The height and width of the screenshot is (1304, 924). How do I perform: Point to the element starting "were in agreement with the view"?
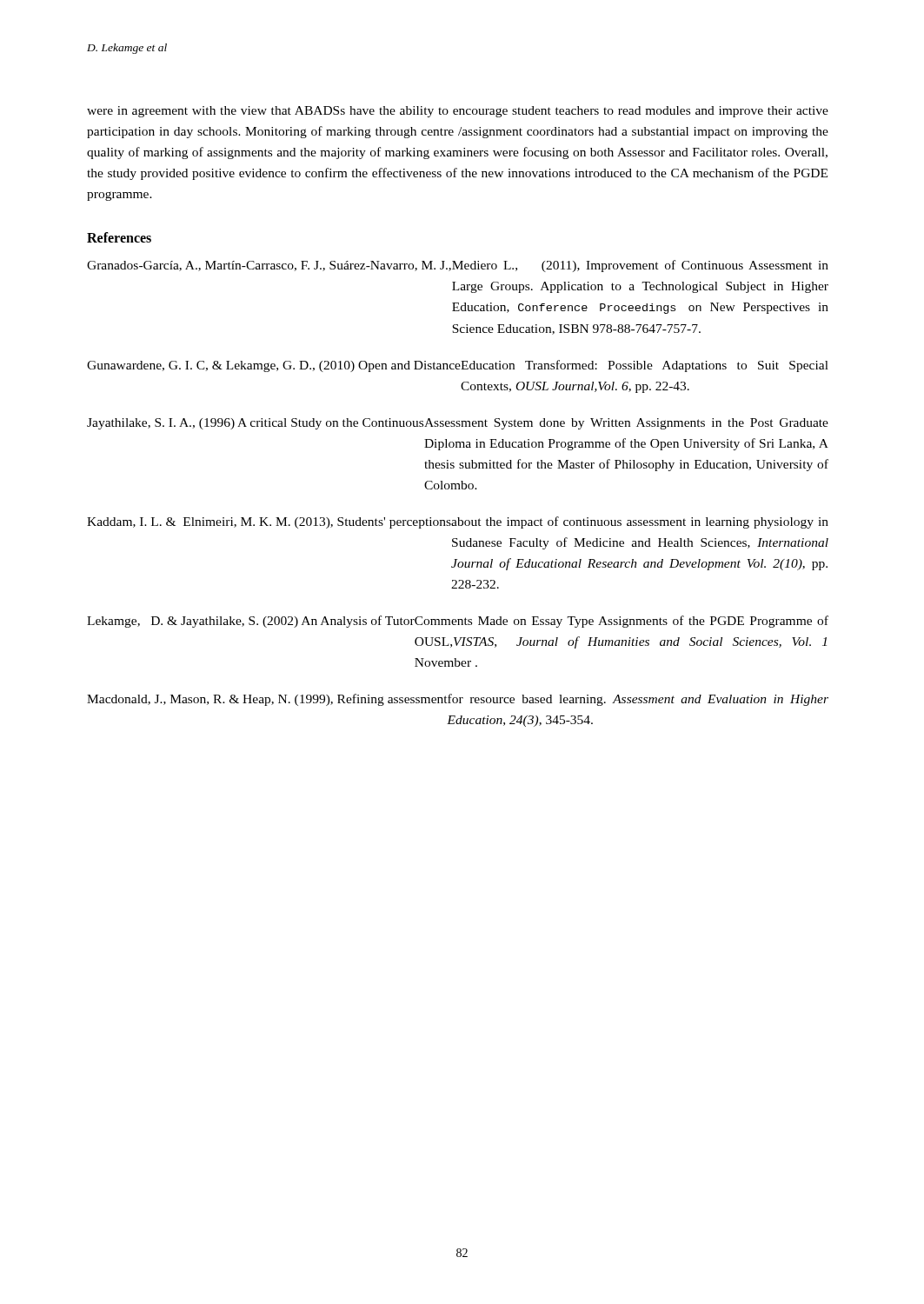pyautogui.click(x=458, y=152)
